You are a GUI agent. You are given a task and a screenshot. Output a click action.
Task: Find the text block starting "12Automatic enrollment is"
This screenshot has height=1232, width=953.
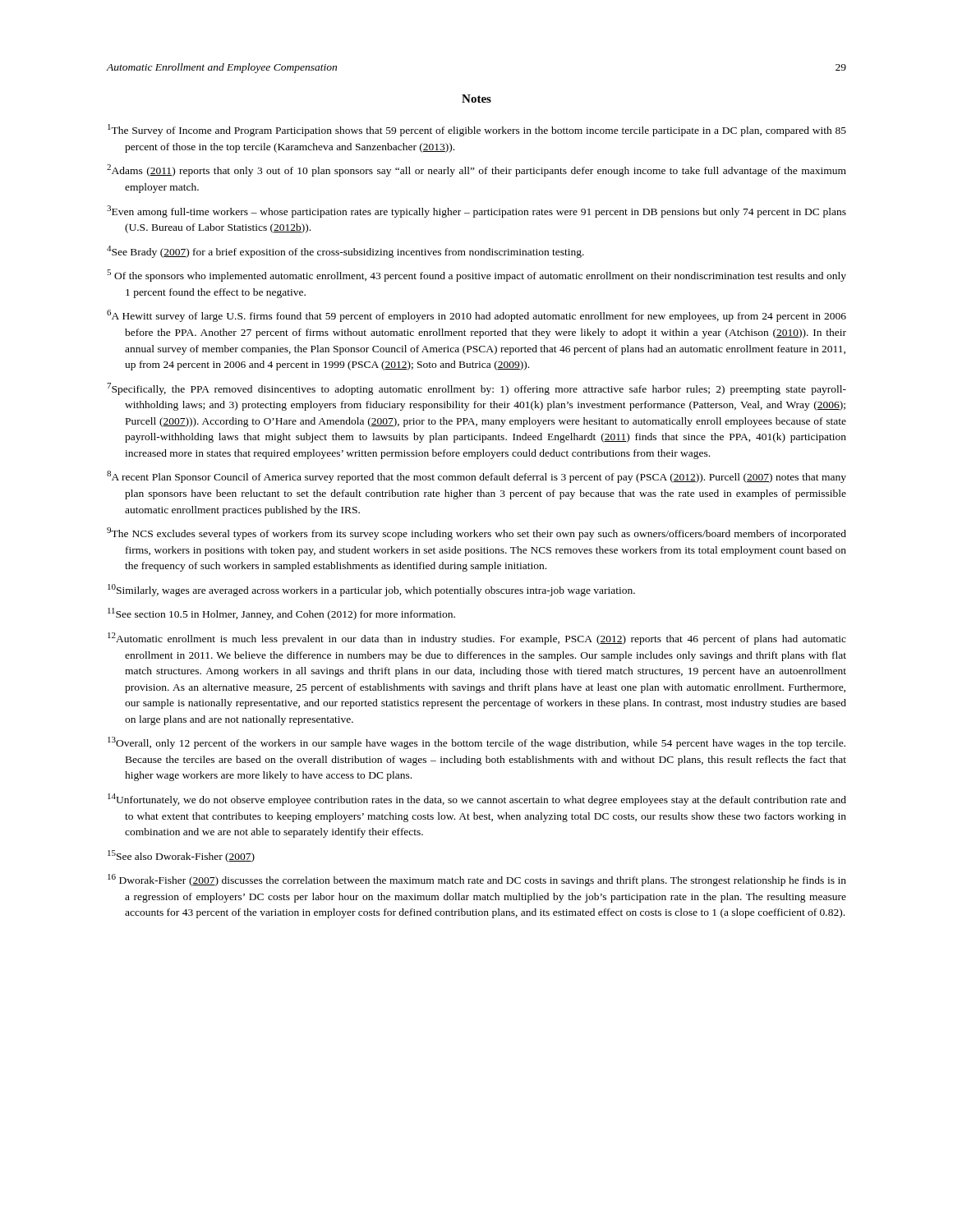(476, 679)
